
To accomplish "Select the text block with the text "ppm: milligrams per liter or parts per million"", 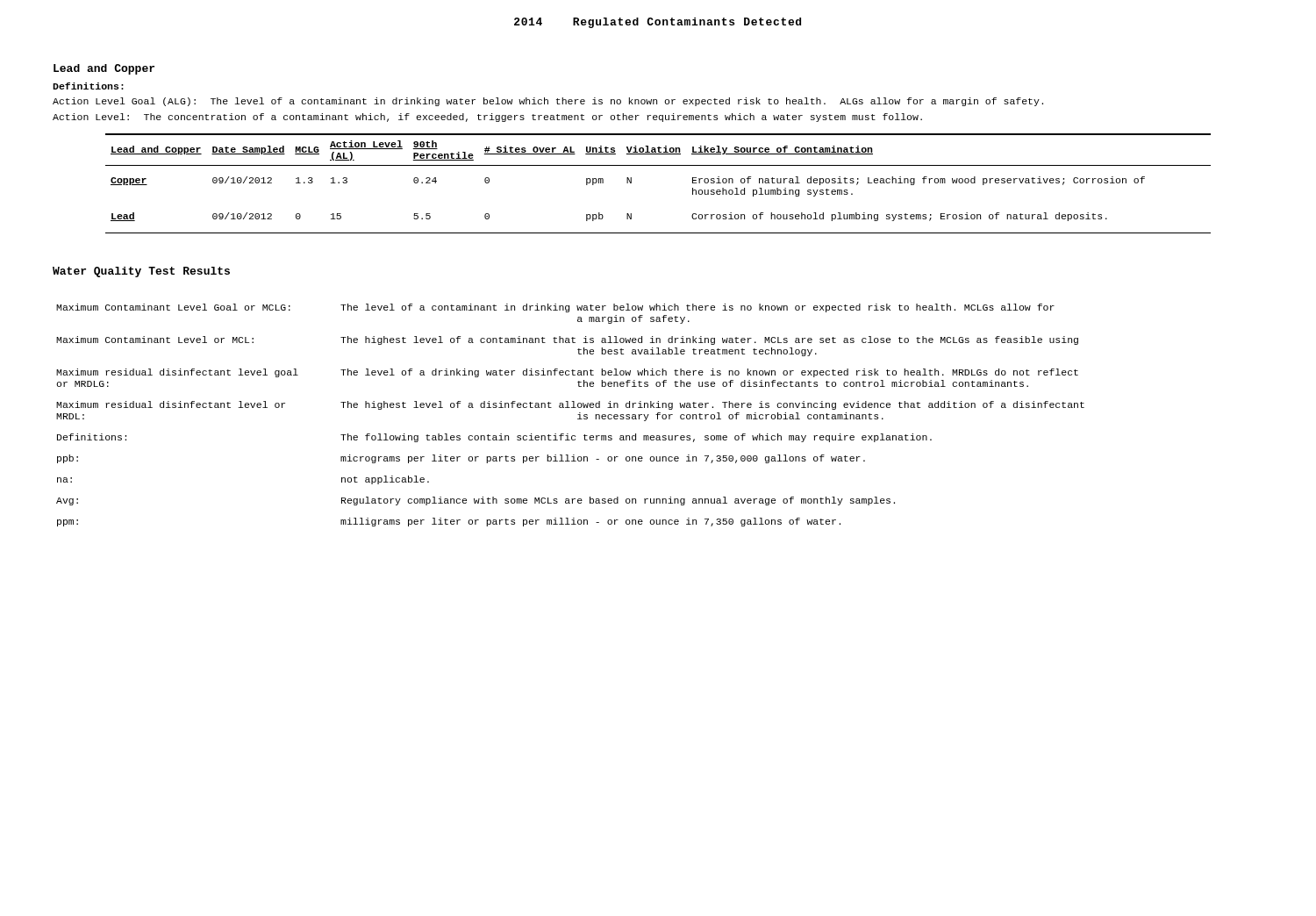I will tap(658, 519).
